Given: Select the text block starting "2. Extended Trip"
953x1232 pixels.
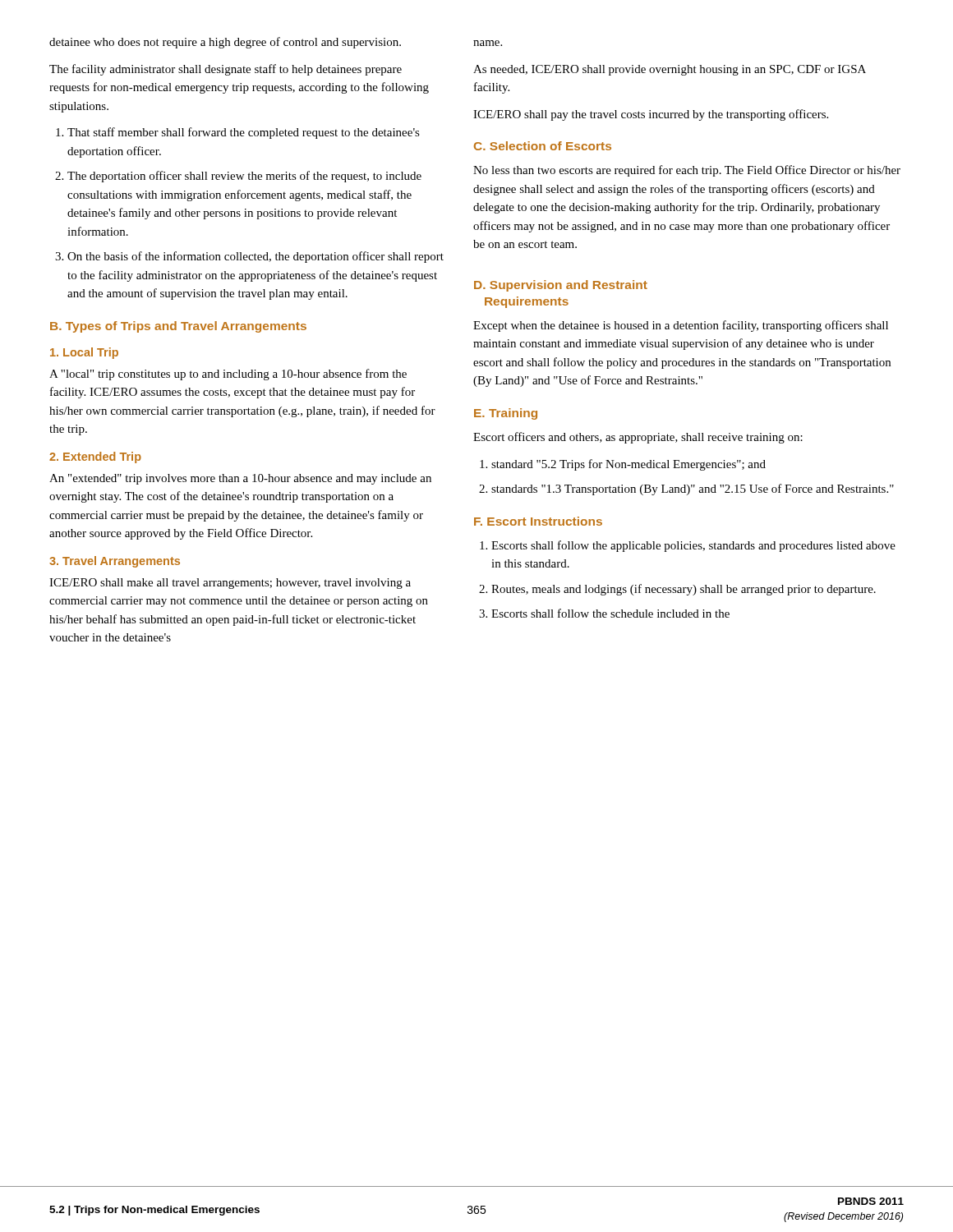Looking at the screenshot, I should [x=95, y=456].
